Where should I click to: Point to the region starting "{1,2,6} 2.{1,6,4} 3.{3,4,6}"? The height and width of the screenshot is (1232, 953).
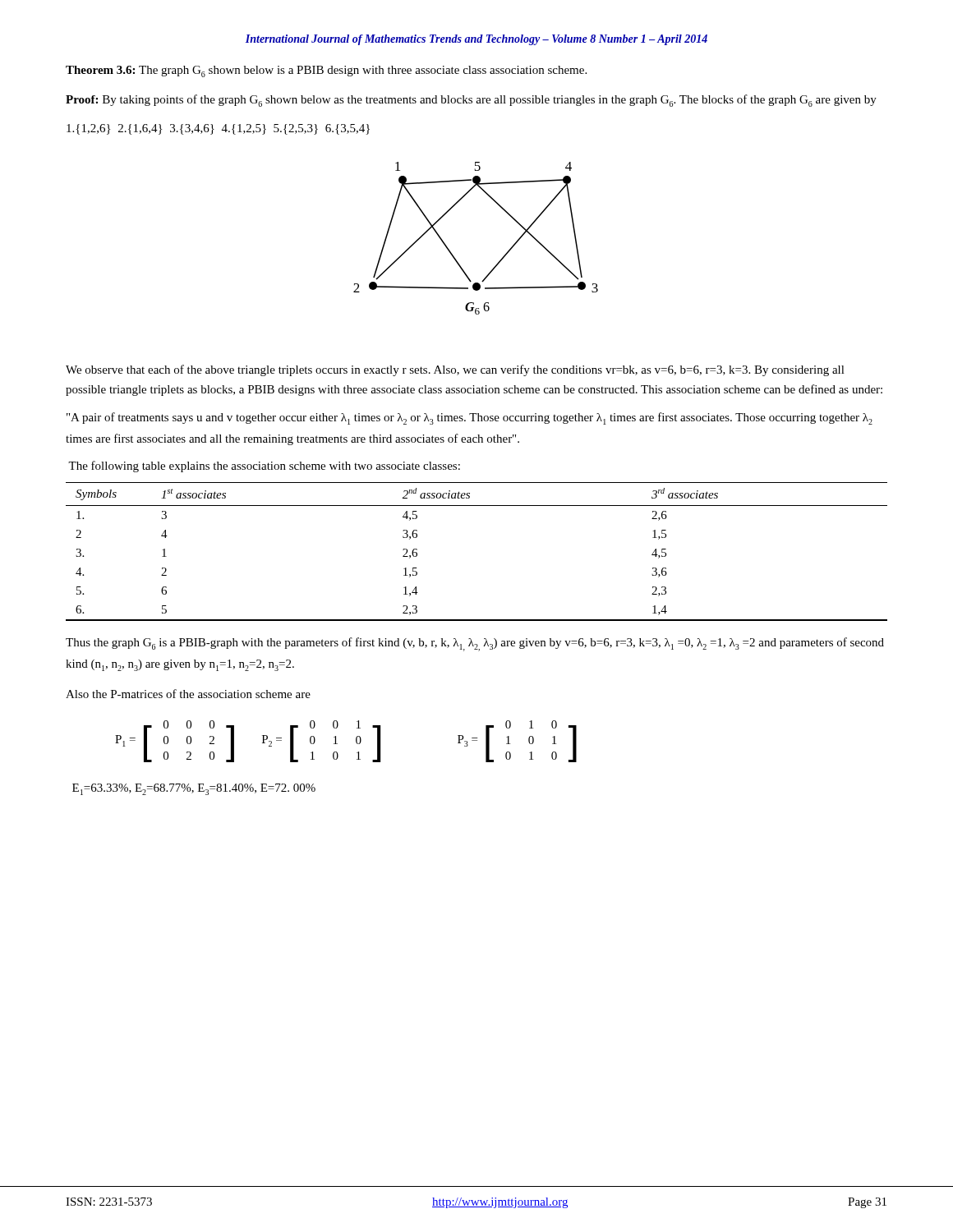pos(218,128)
